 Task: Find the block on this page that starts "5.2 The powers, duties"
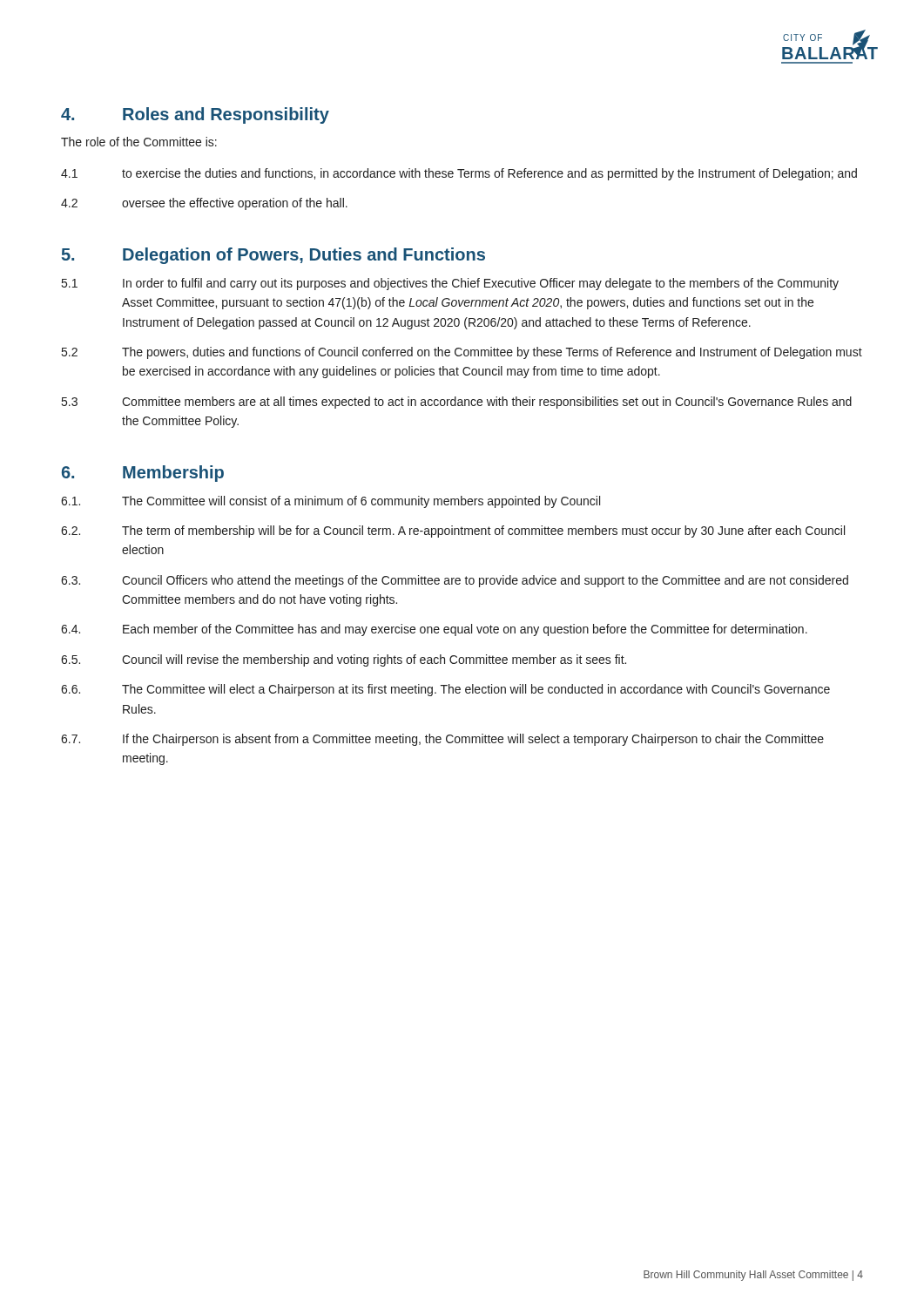pyautogui.click(x=462, y=362)
